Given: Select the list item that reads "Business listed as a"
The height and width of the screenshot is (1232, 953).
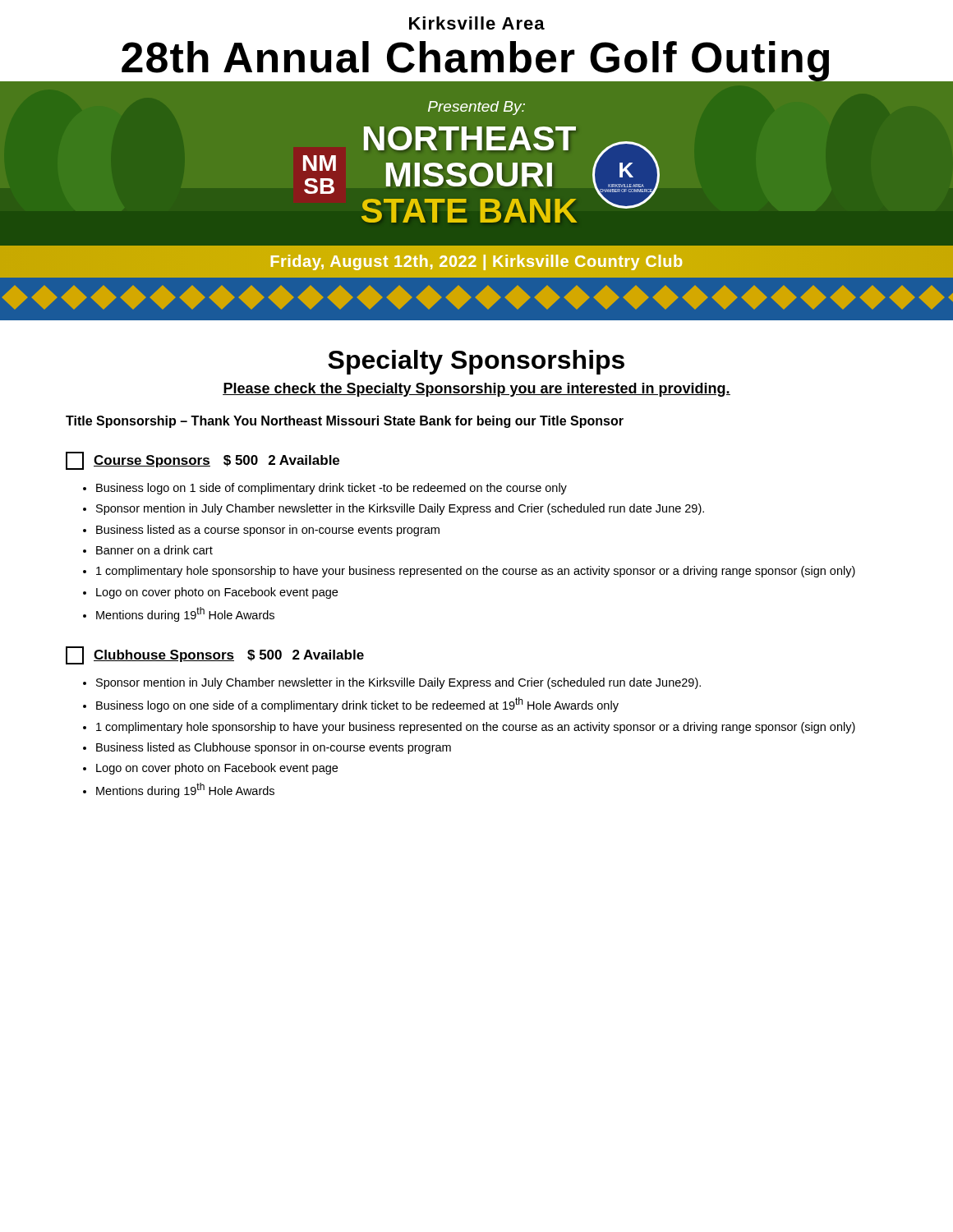Looking at the screenshot, I should (268, 530).
